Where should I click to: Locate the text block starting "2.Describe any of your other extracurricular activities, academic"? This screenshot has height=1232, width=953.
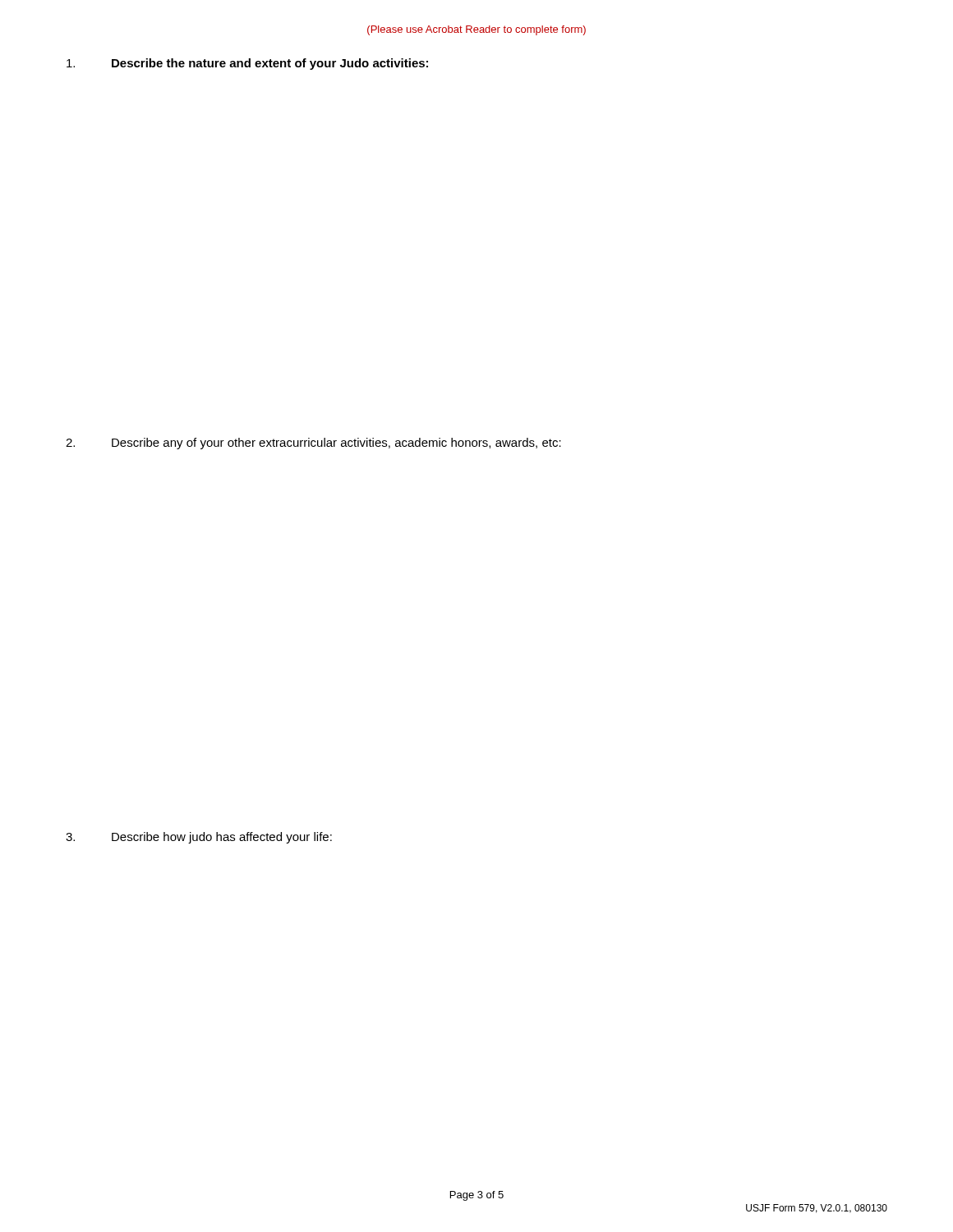coord(314,442)
